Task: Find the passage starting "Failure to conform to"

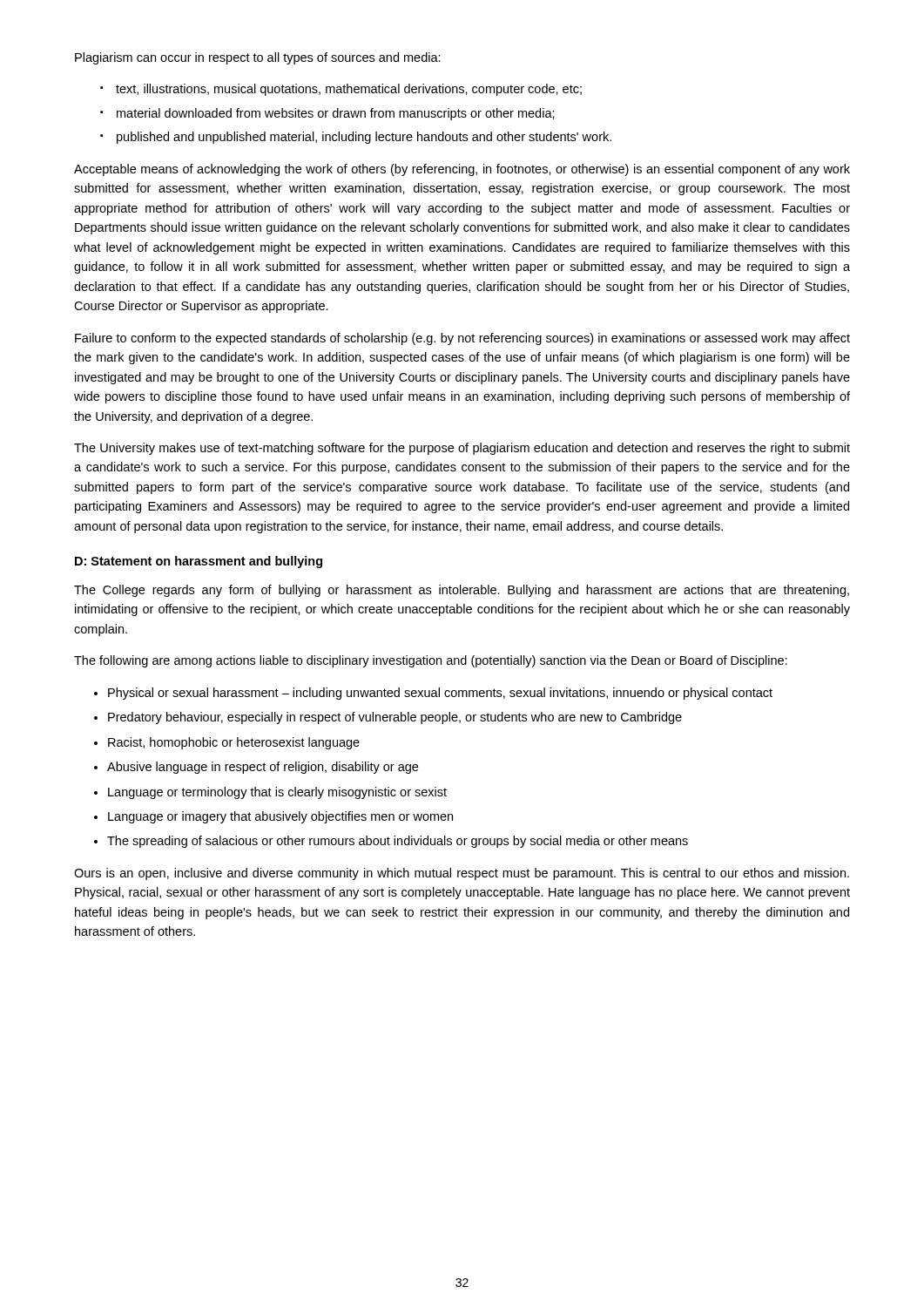Action: coord(462,377)
